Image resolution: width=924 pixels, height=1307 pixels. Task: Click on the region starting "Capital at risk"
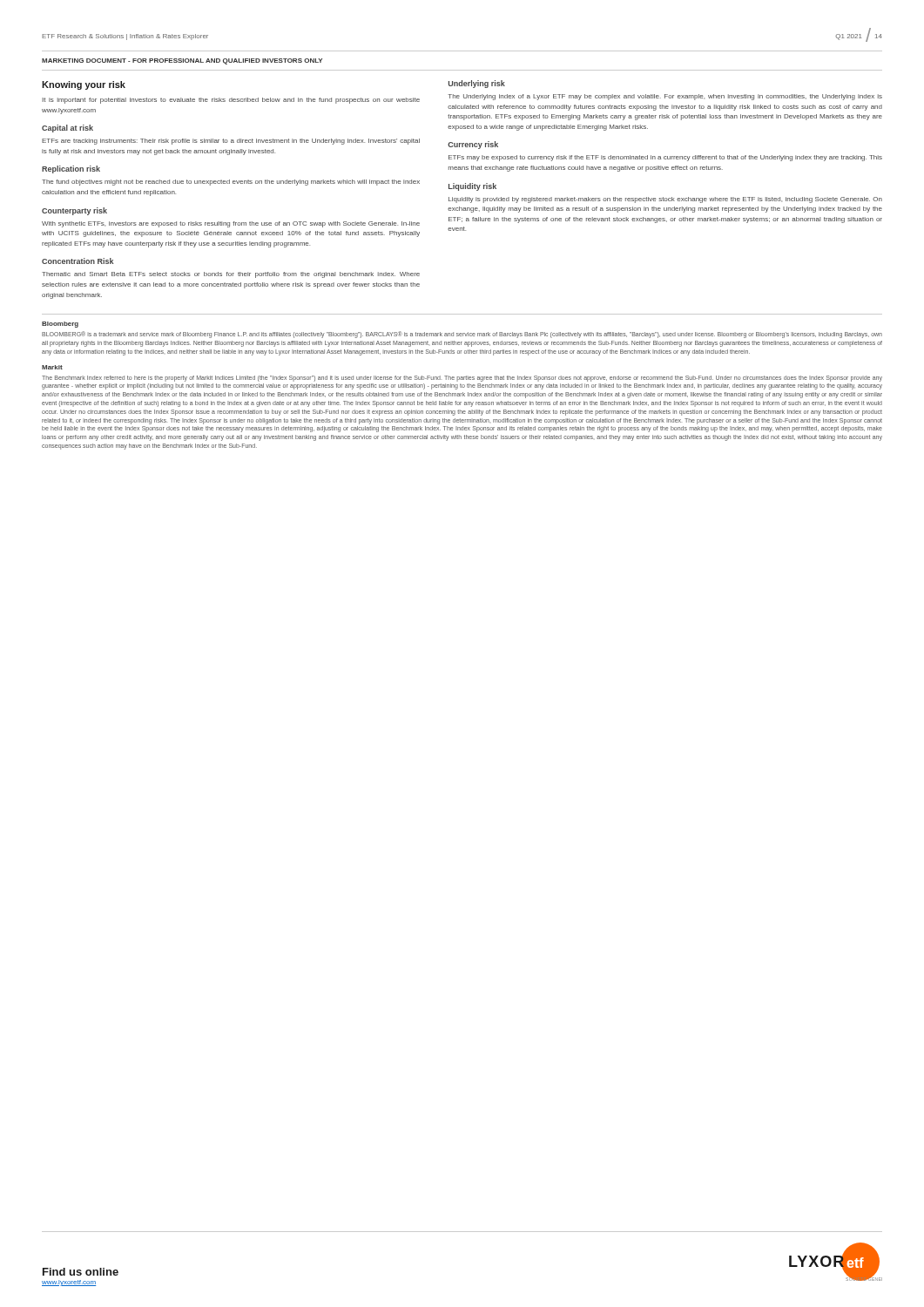coord(67,128)
